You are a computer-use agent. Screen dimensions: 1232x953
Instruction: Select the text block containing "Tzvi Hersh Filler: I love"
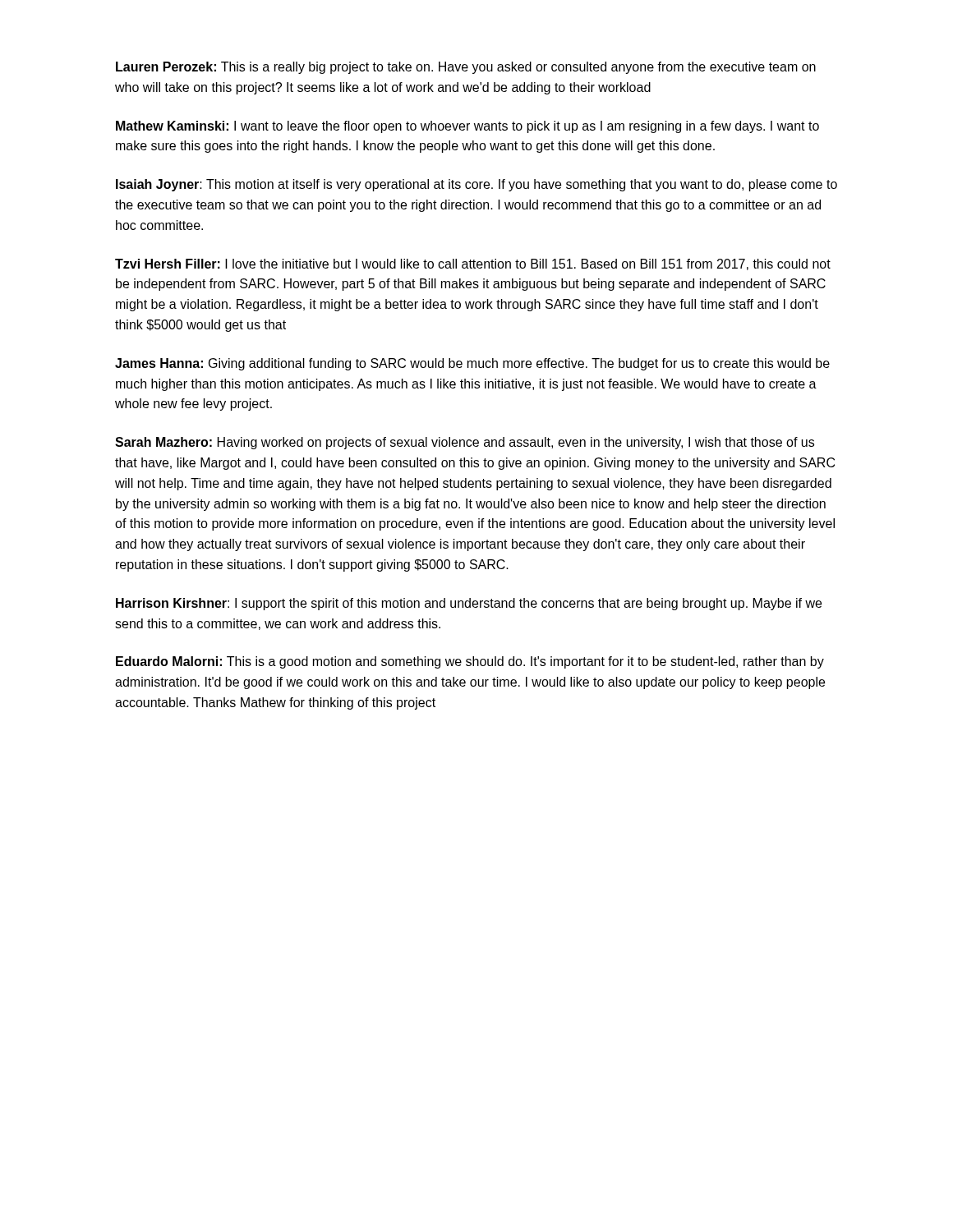(473, 294)
